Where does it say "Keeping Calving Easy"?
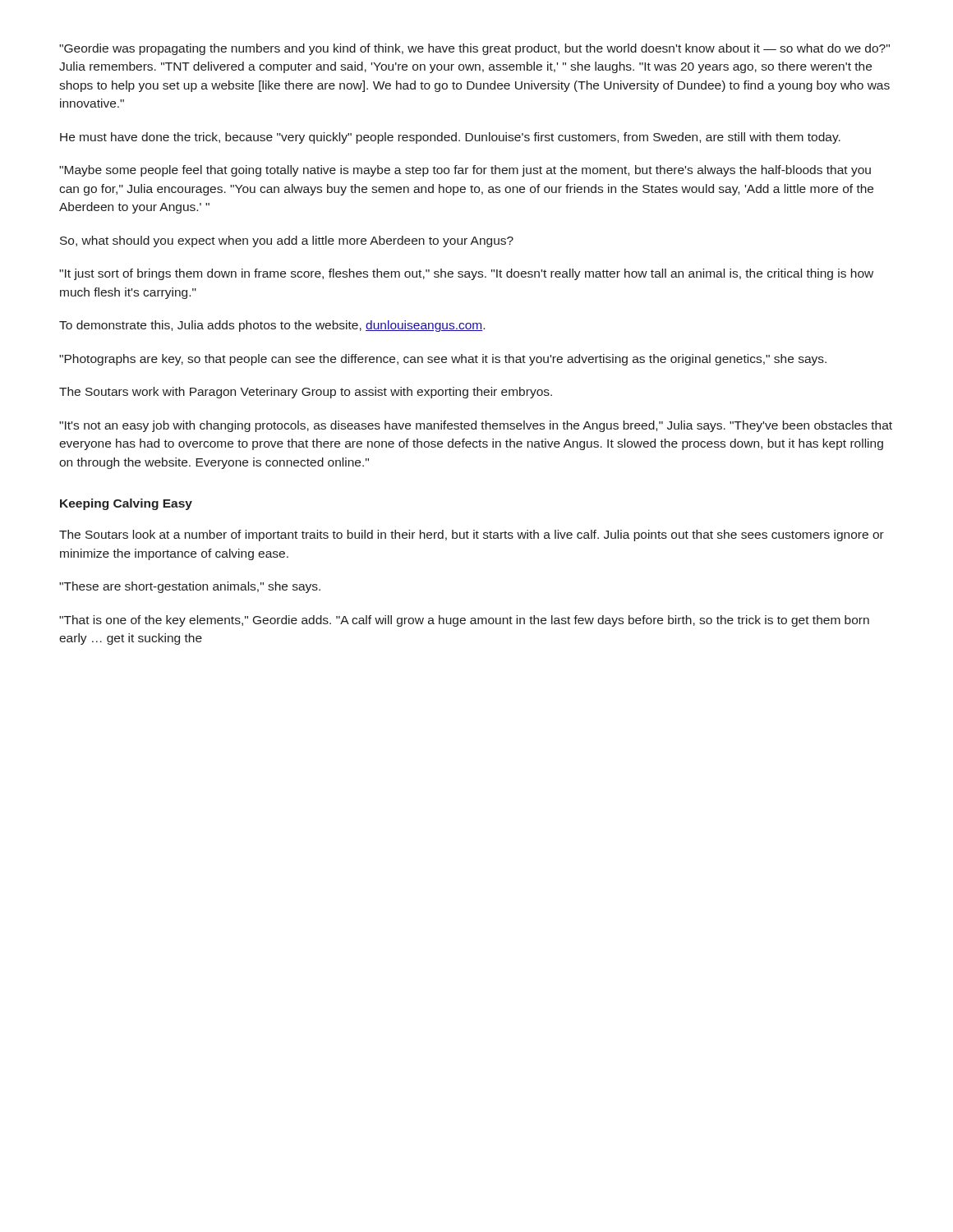The image size is (953, 1232). click(126, 503)
